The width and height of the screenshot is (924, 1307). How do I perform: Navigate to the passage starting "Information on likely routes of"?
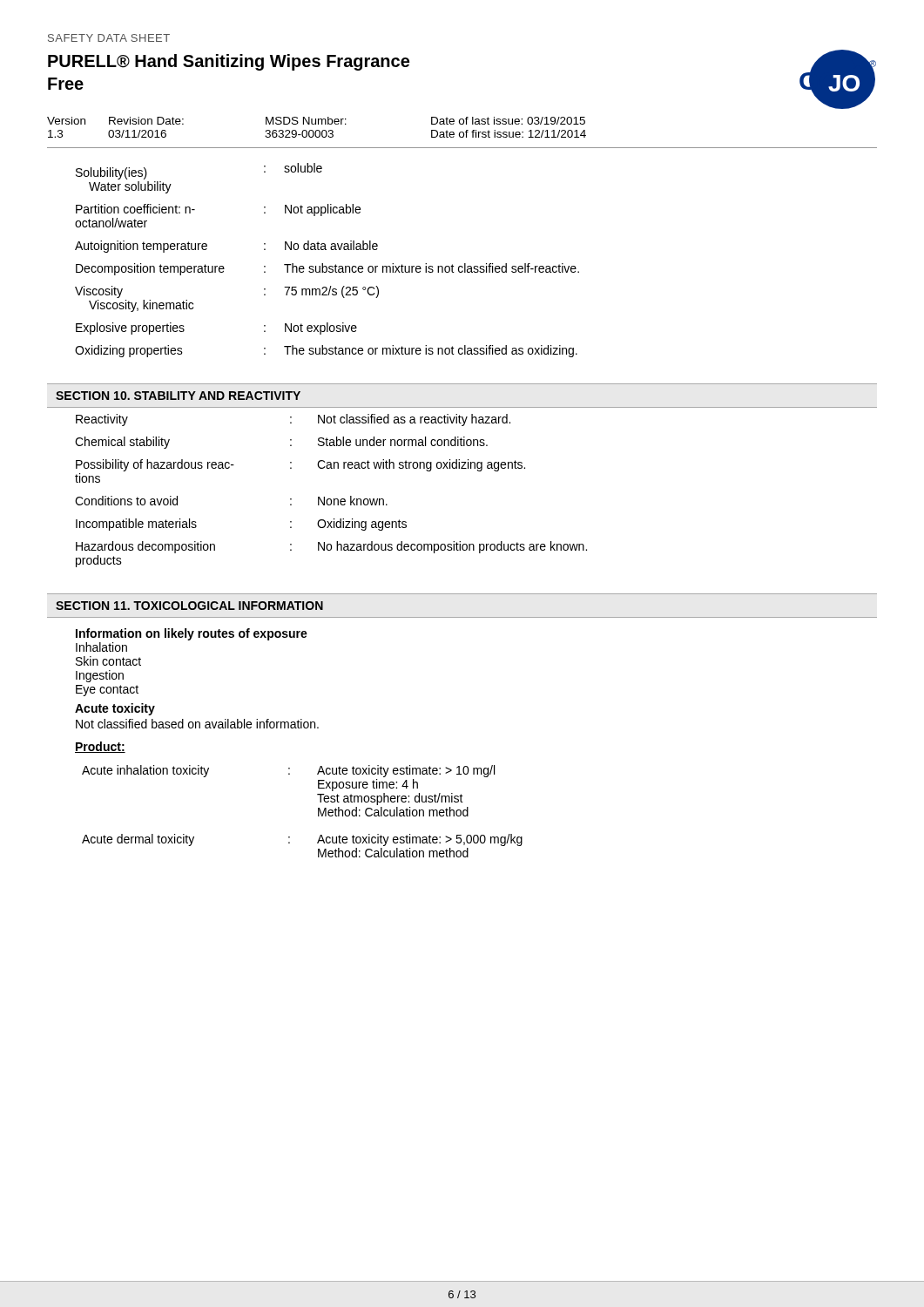[192, 634]
